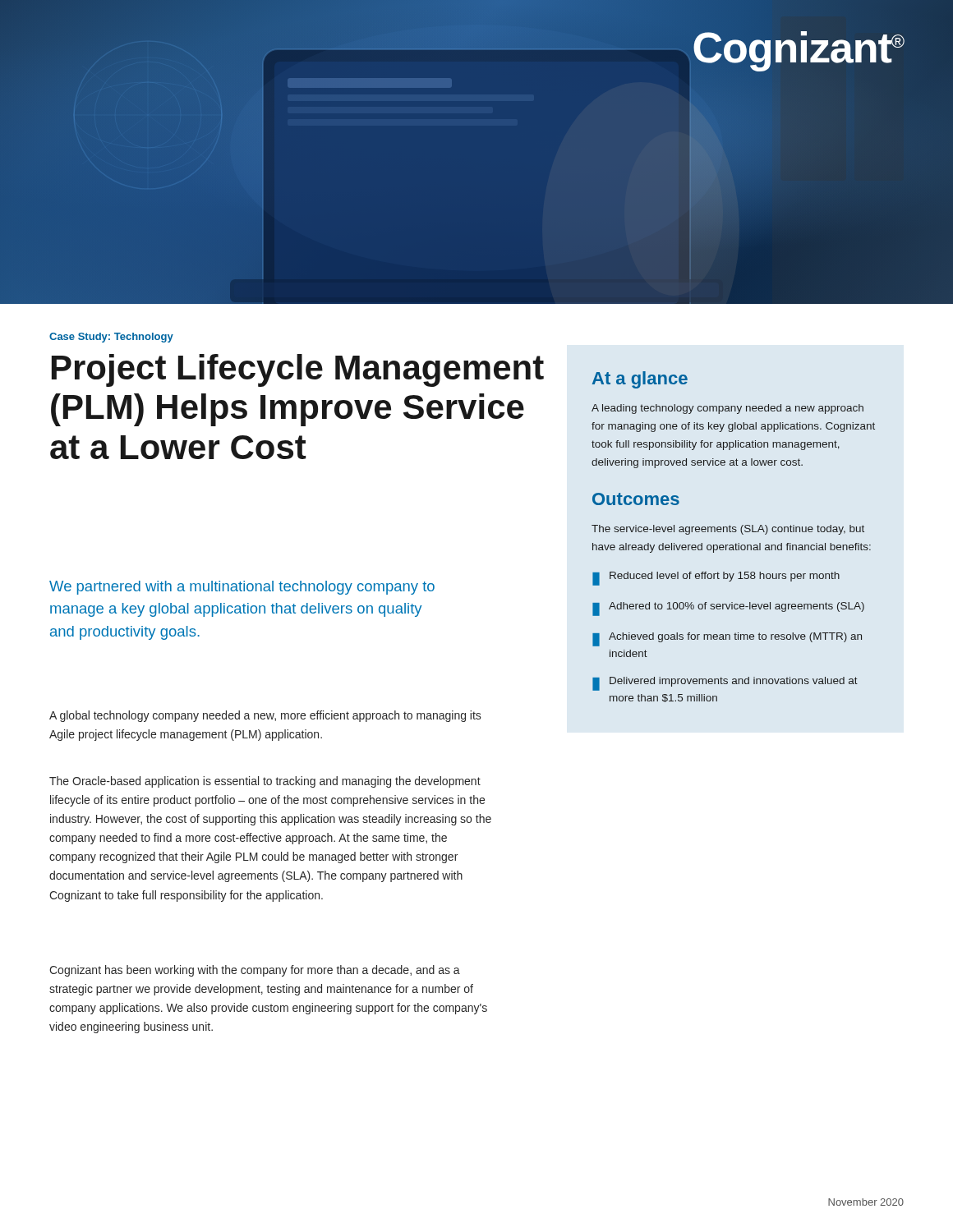This screenshot has width=953, height=1232.
Task: Locate the list item that reads "▮ Achieved goals for mean"
Action: (735, 645)
